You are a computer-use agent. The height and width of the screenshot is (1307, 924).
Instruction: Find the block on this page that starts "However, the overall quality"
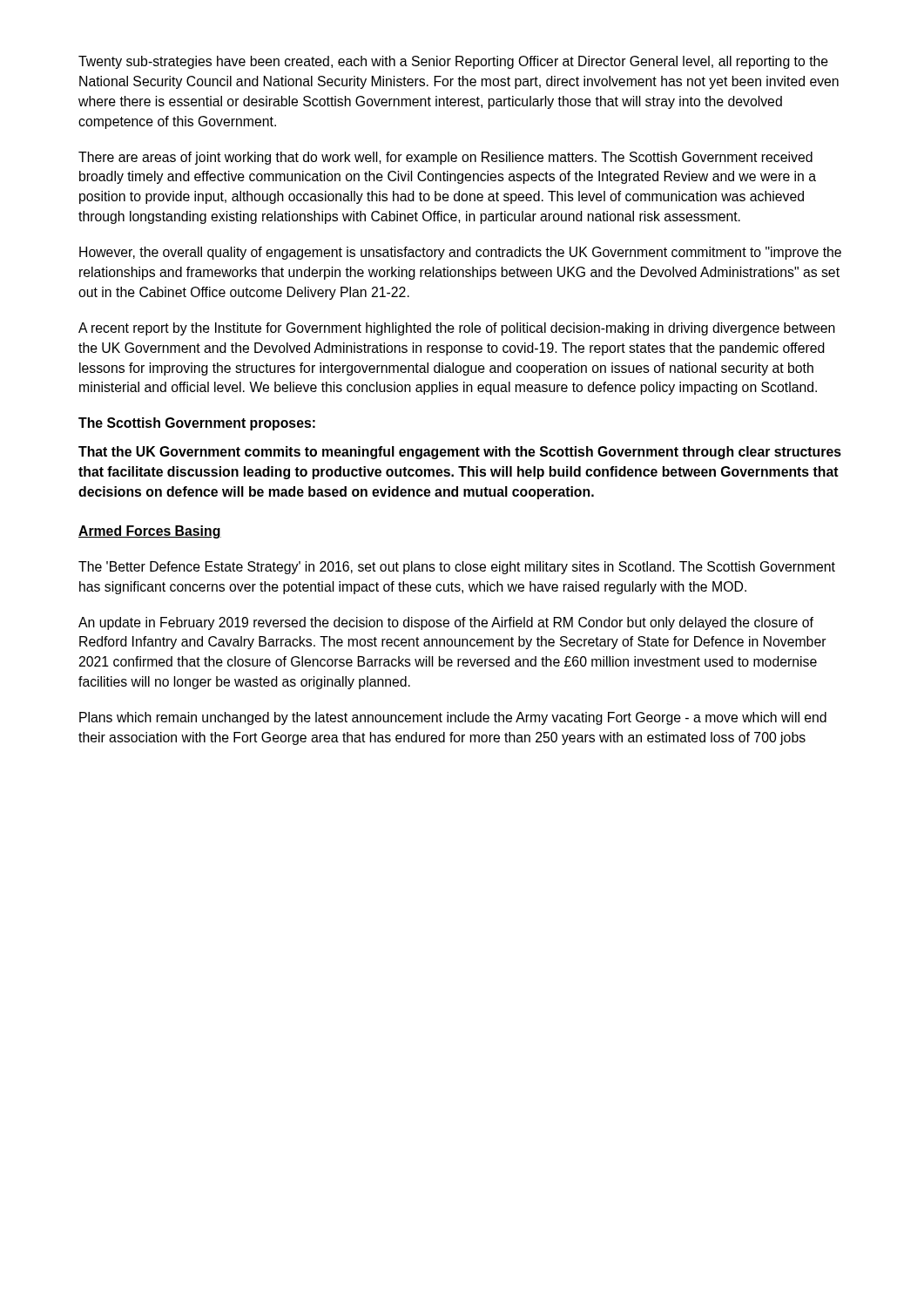pyautogui.click(x=460, y=272)
